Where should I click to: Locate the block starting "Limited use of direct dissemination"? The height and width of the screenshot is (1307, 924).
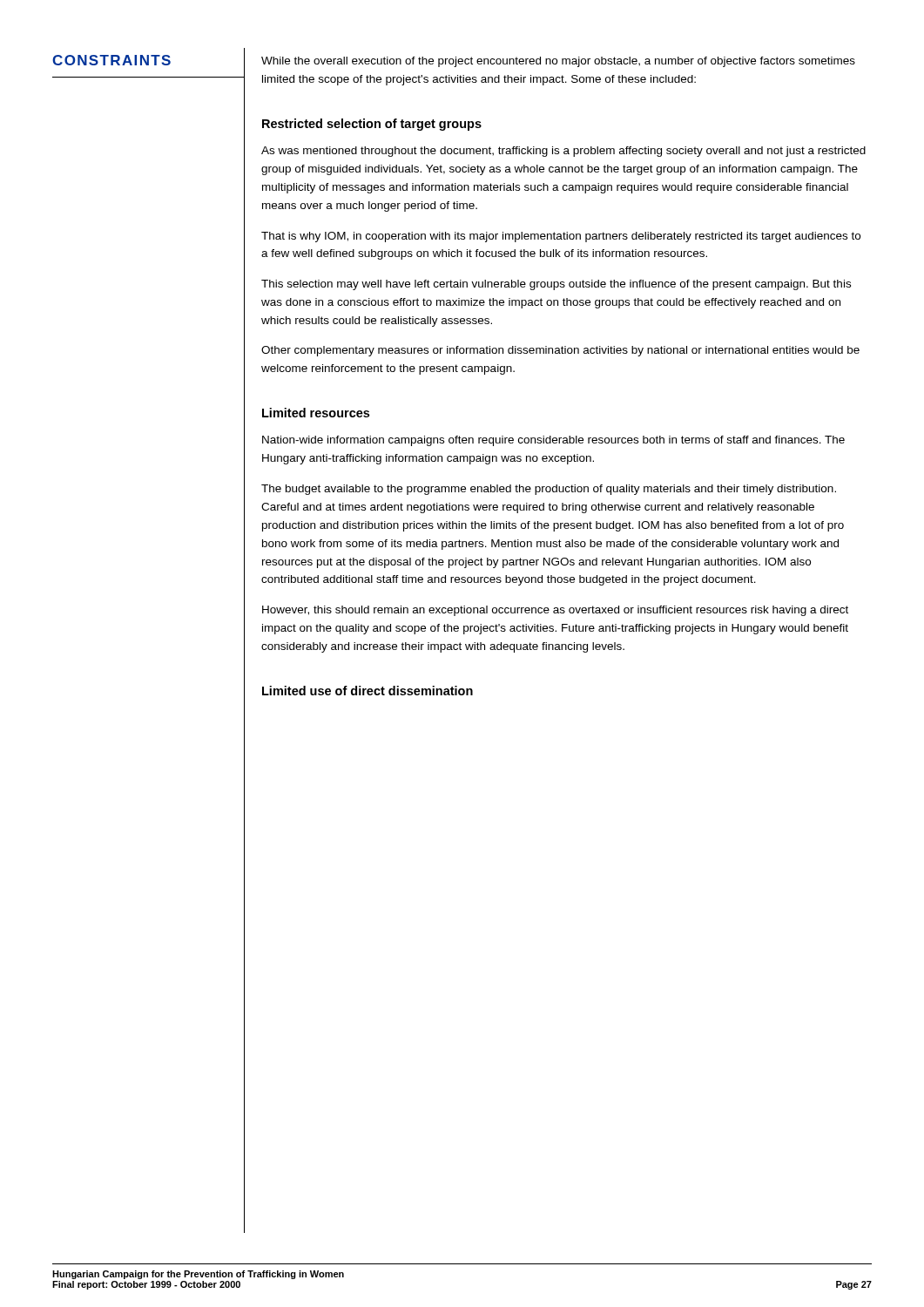coord(368,691)
